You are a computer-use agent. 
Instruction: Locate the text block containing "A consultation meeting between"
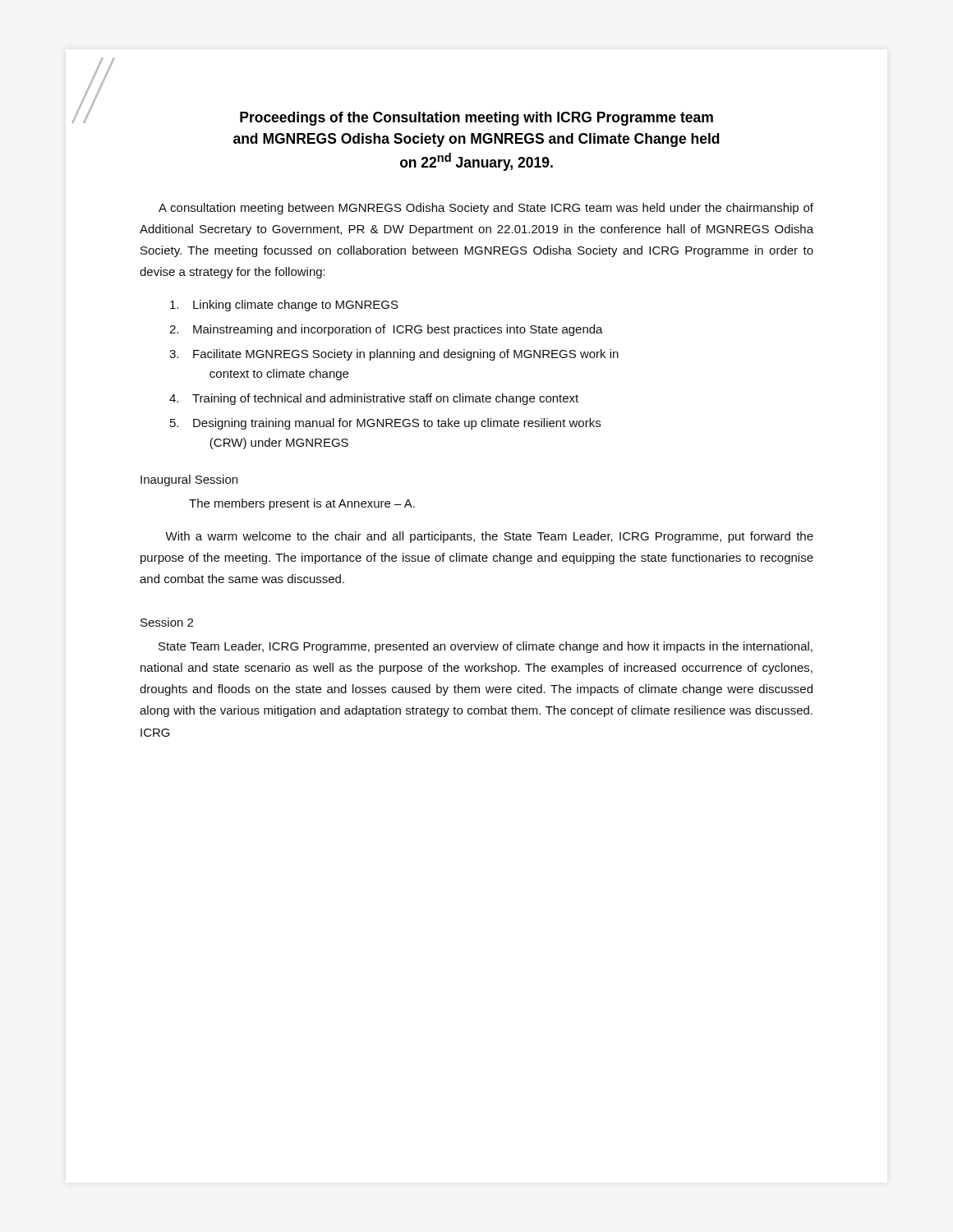tap(476, 239)
